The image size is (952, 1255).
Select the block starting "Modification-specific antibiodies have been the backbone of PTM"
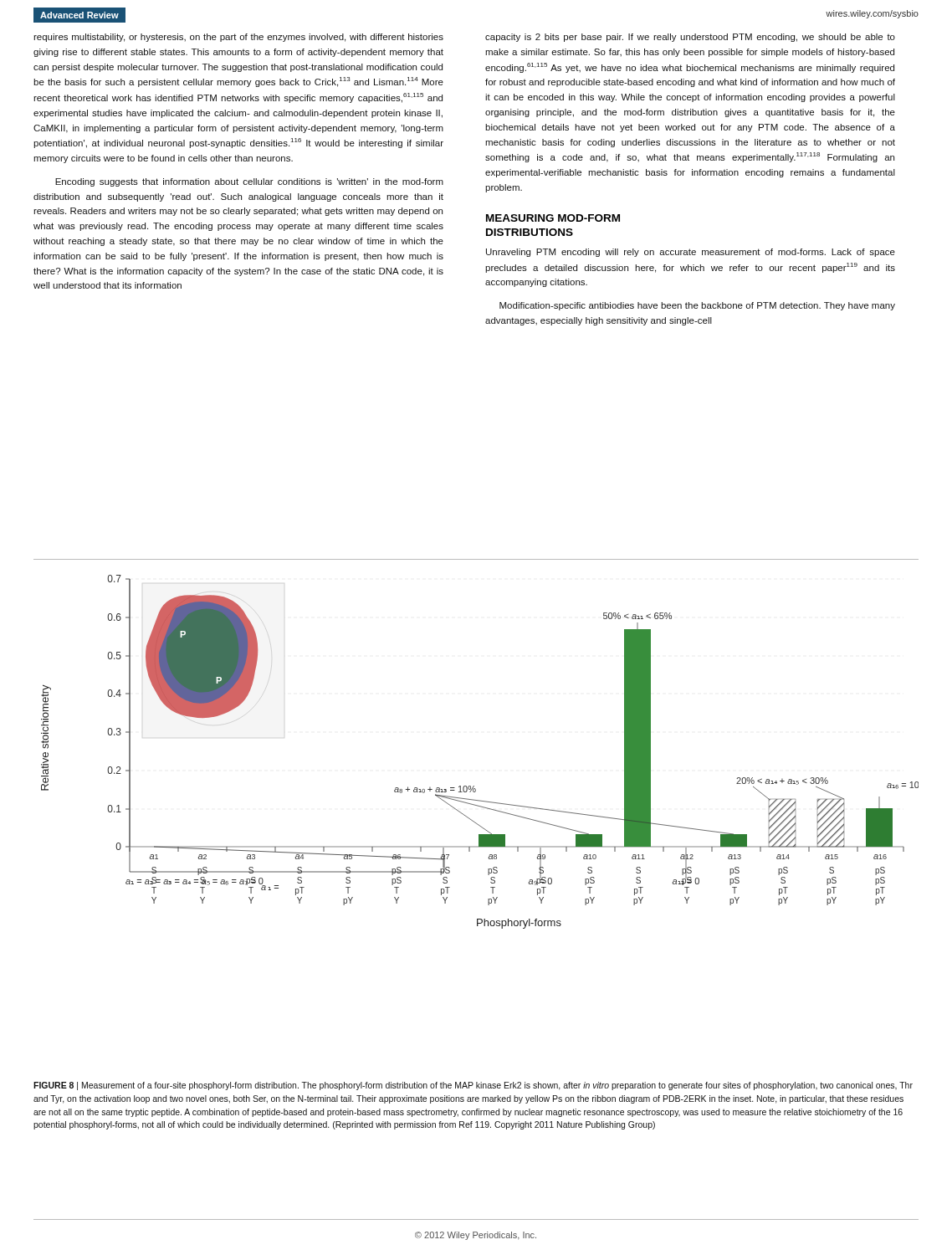coord(690,313)
